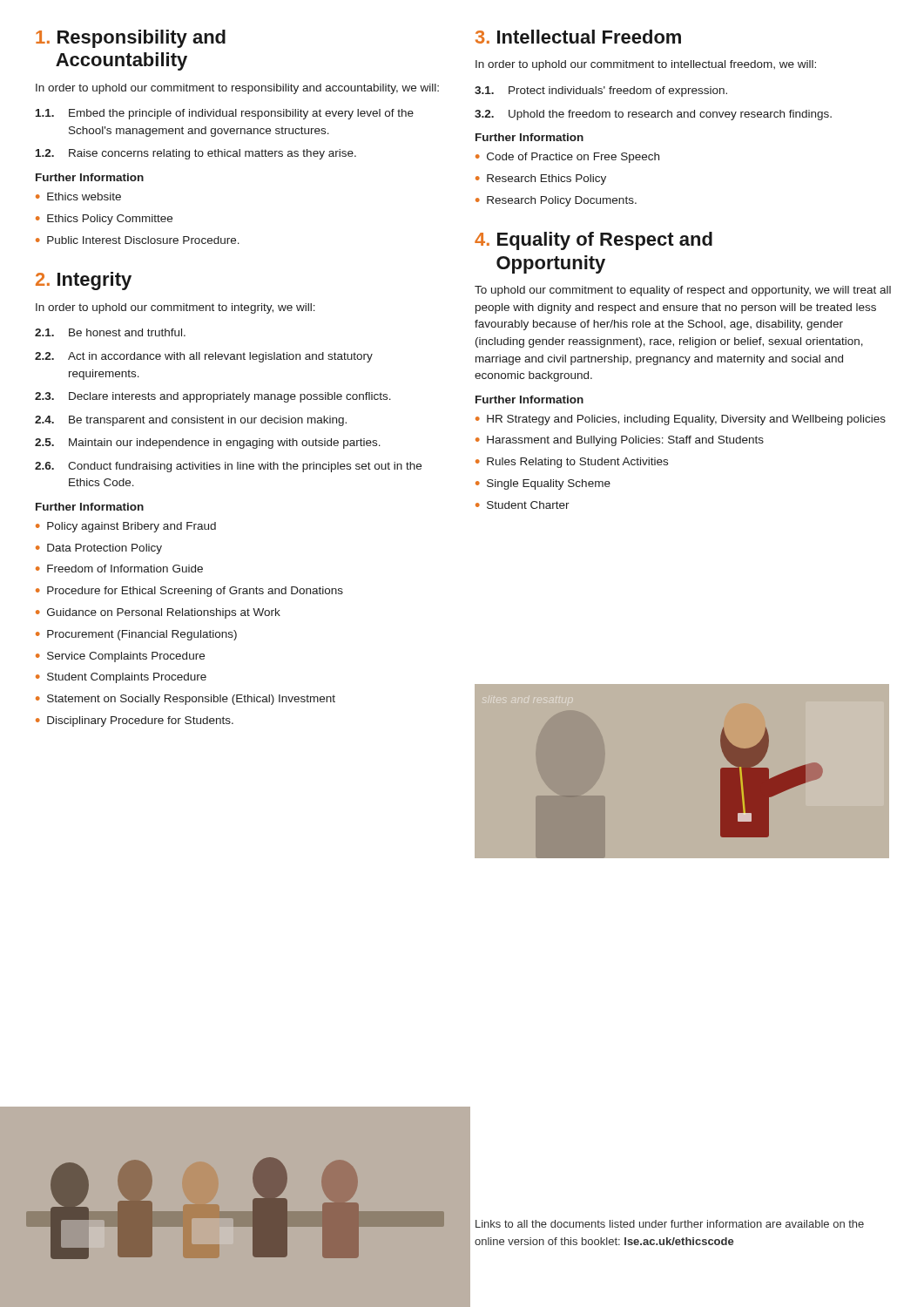Click on the text starting "2. Raise concerns"

coord(196,154)
